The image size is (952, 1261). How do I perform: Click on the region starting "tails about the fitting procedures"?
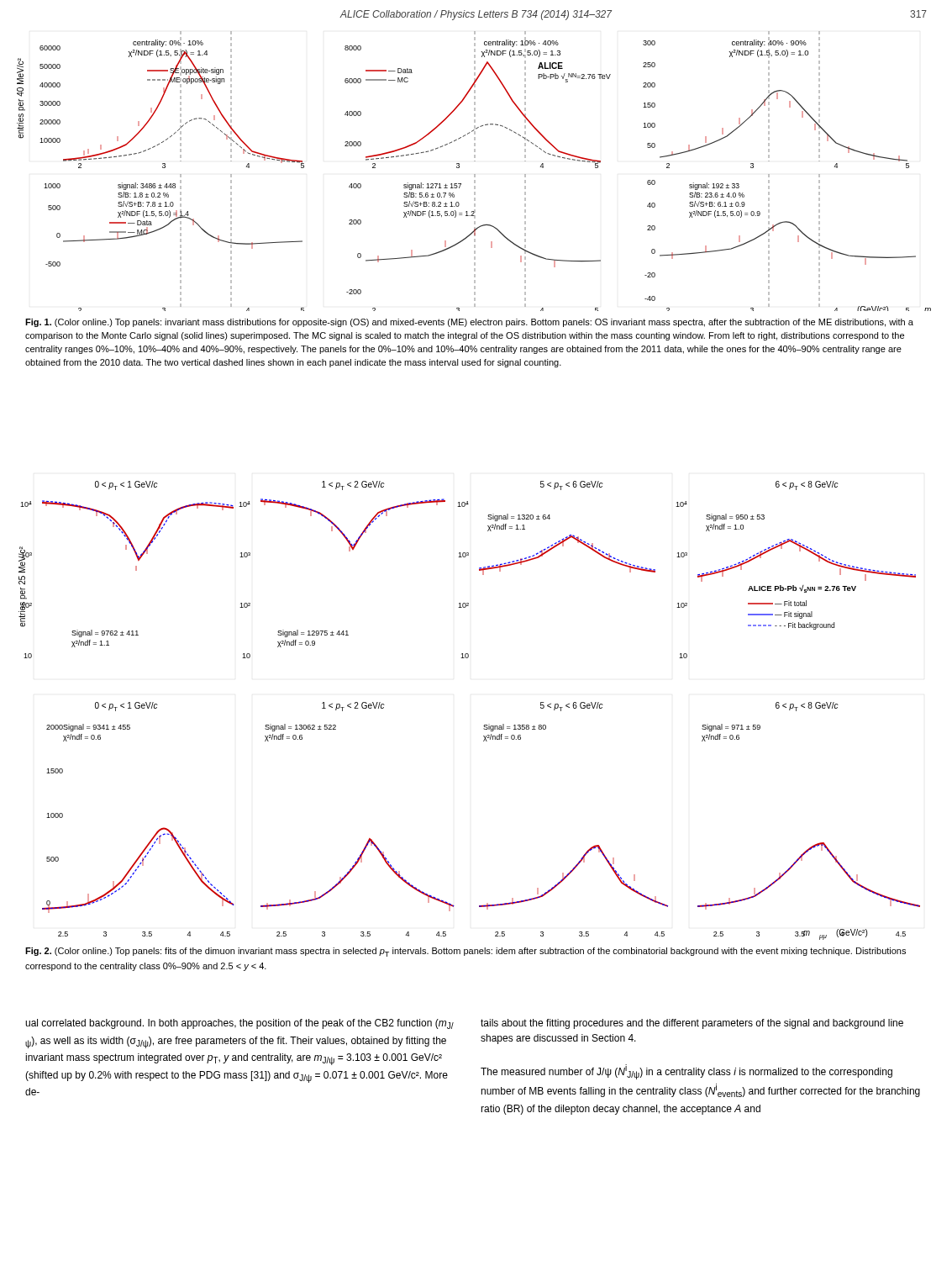pyautogui.click(x=700, y=1066)
